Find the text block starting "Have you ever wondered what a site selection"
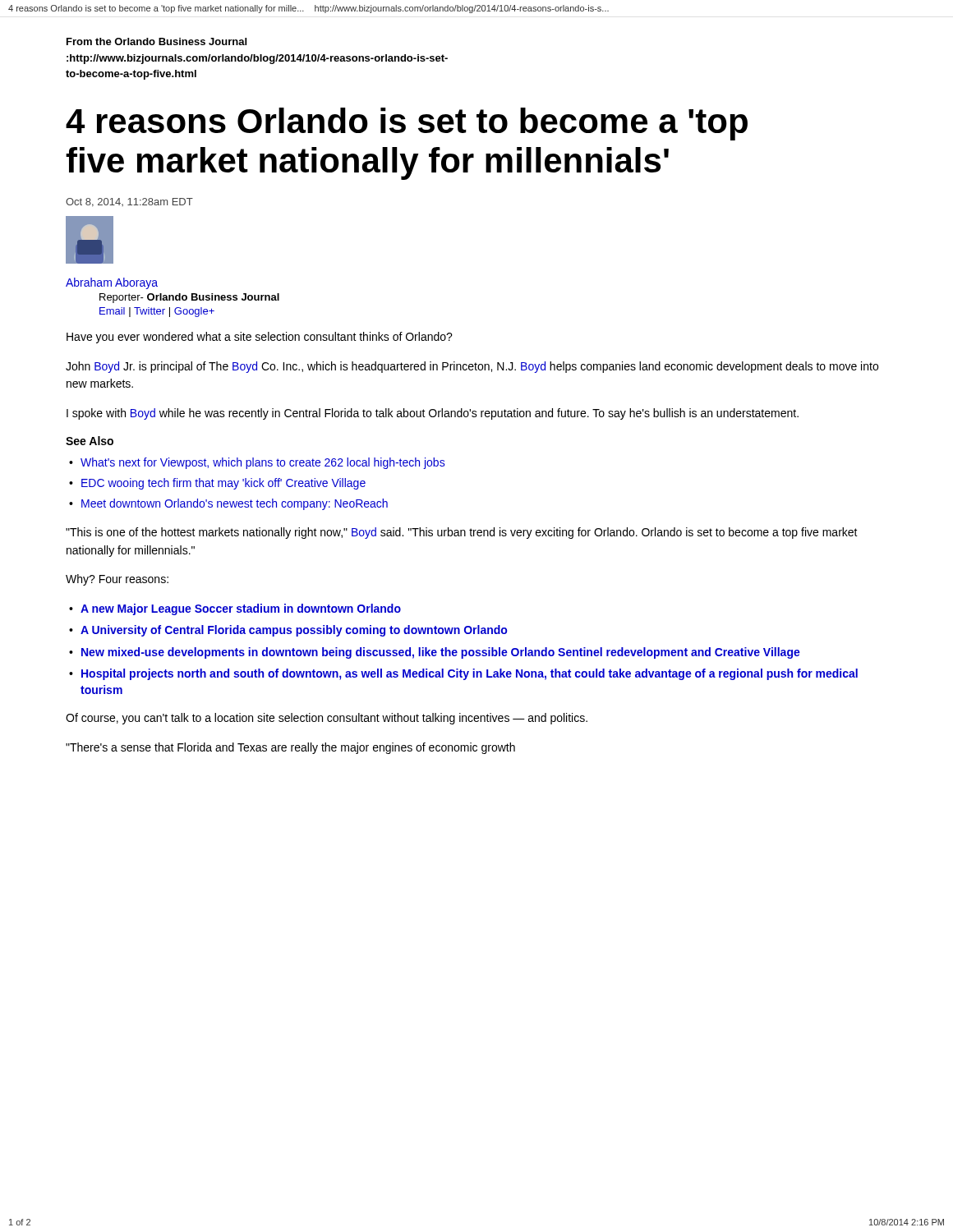Image resolution: width=953 pixels, height=1232 pixels. (x=259, y=337)
